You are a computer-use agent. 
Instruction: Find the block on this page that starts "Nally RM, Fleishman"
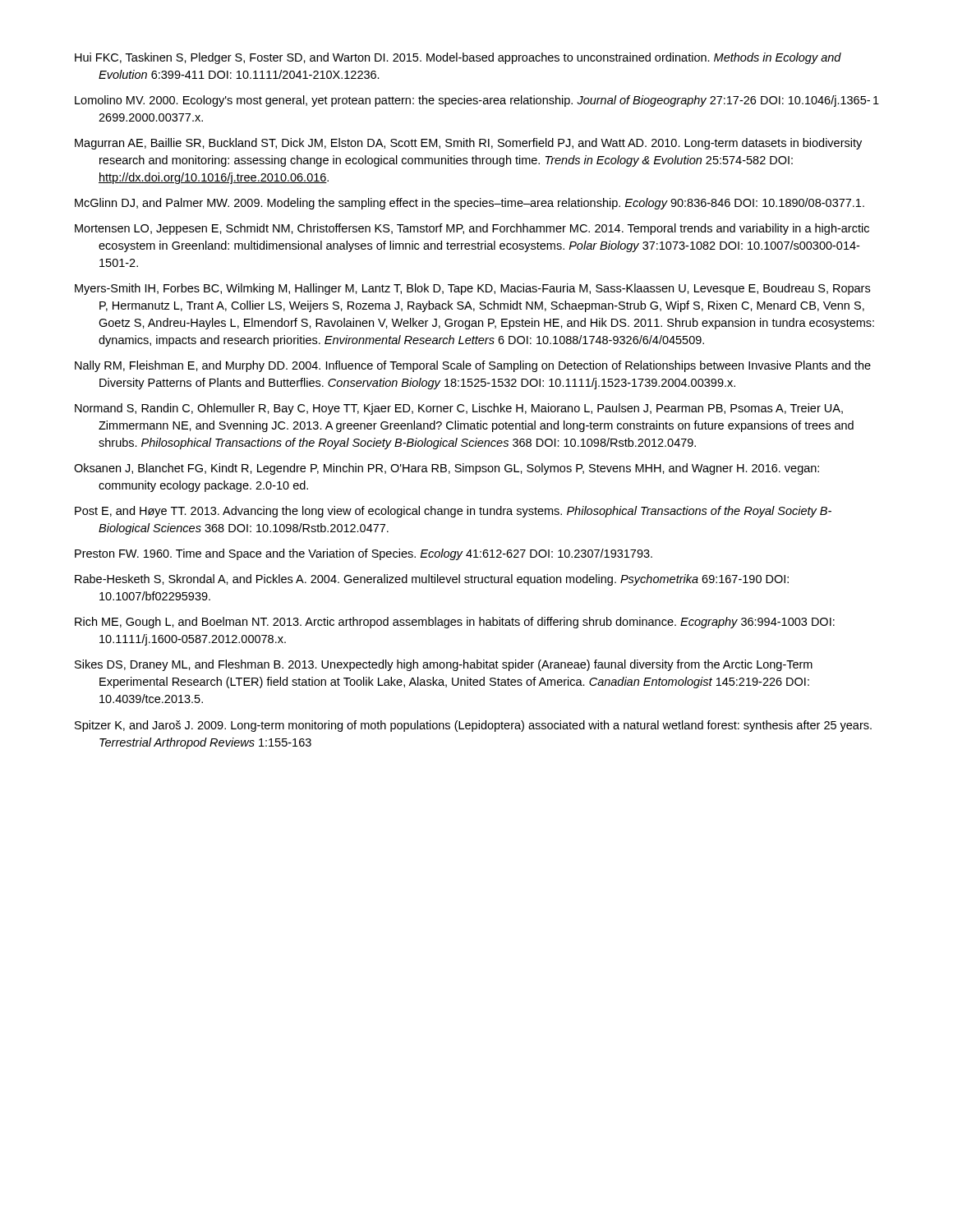click(x=472, y=374)
